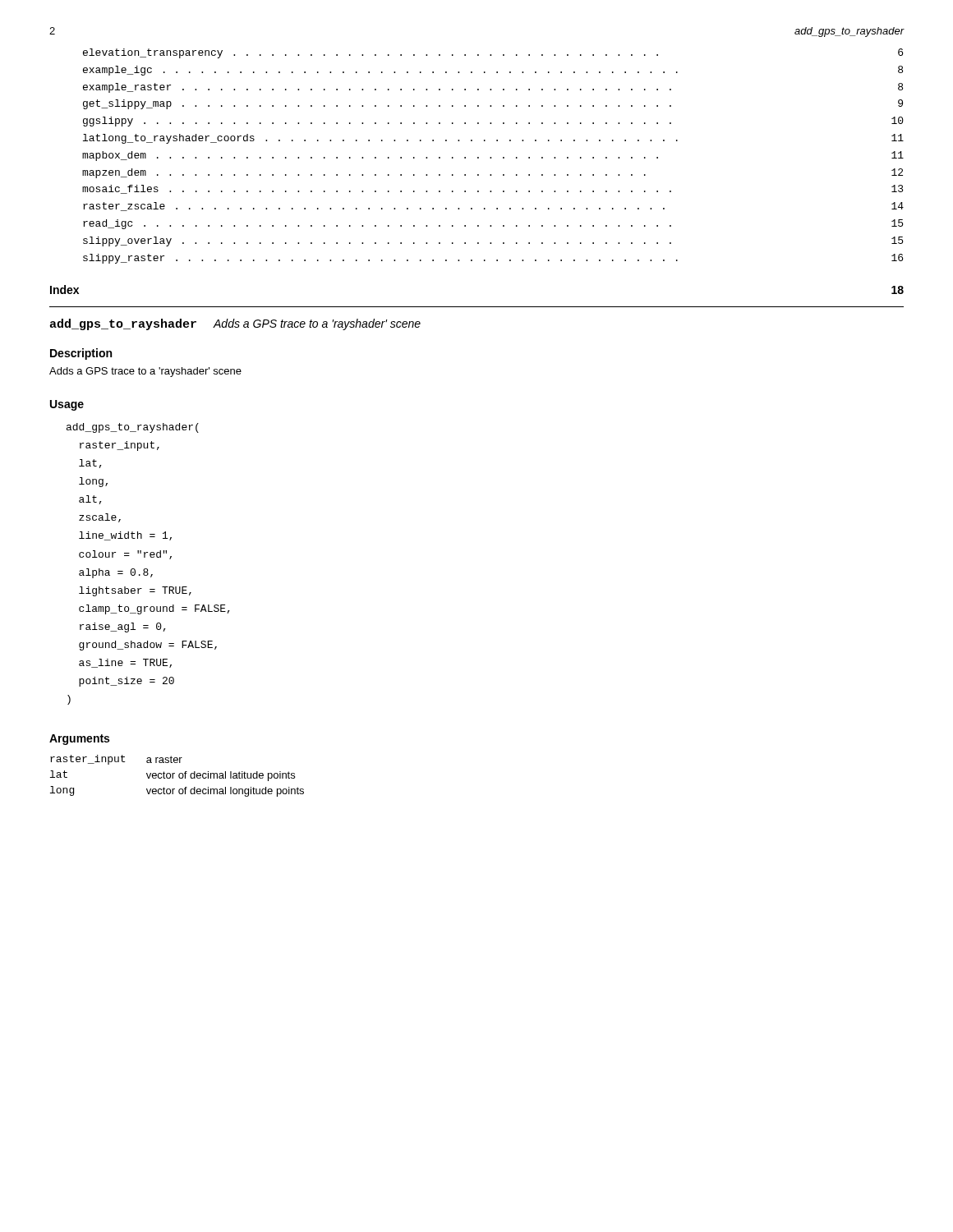The image size is (953, 1232).
Task: Locate the list item that says "get_slippy_map . . . . . ."
Action: 493,105
